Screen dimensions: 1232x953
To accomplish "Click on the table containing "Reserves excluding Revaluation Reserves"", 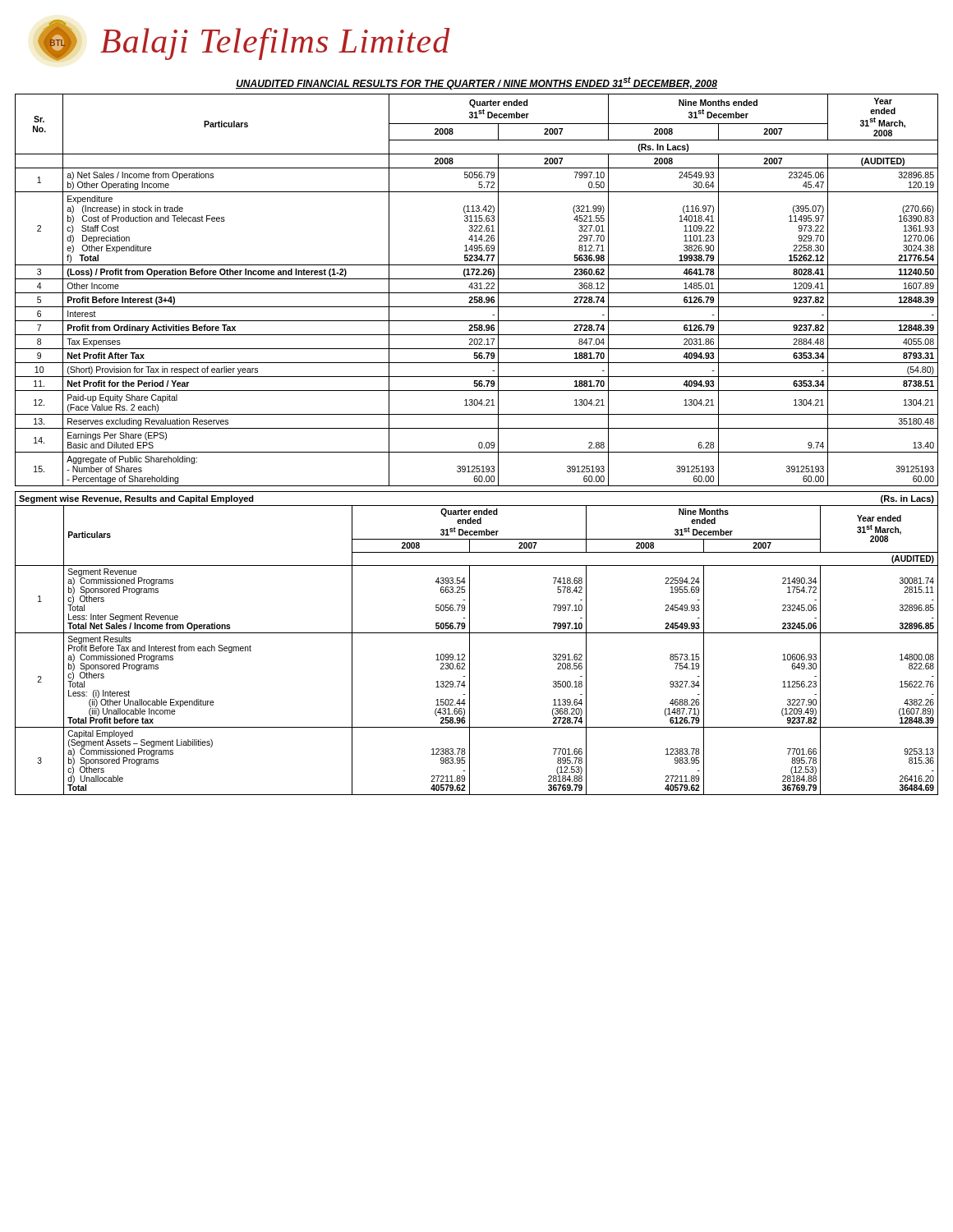I will (476, 290).
